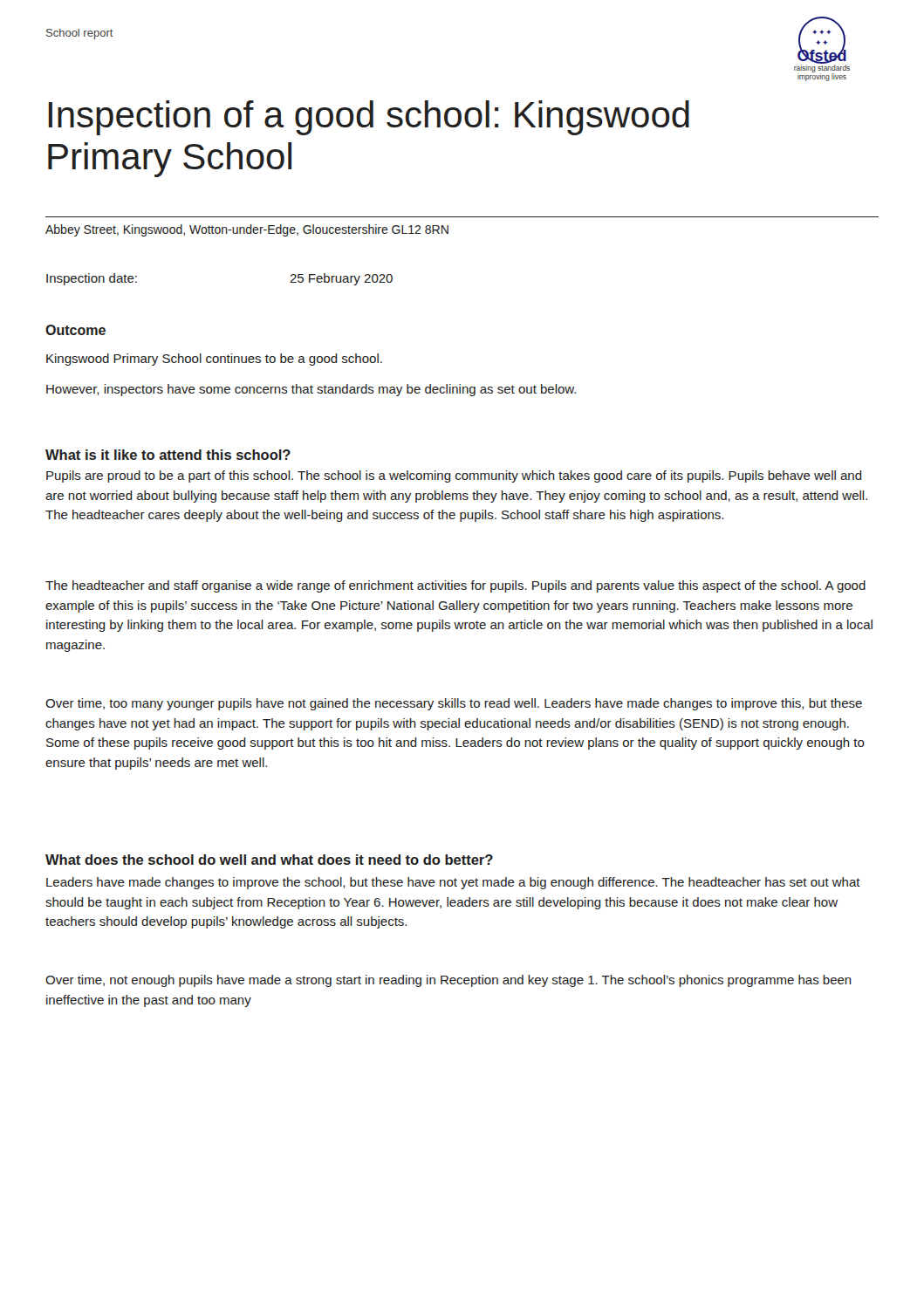Locate the logo

tap(822, 50)
